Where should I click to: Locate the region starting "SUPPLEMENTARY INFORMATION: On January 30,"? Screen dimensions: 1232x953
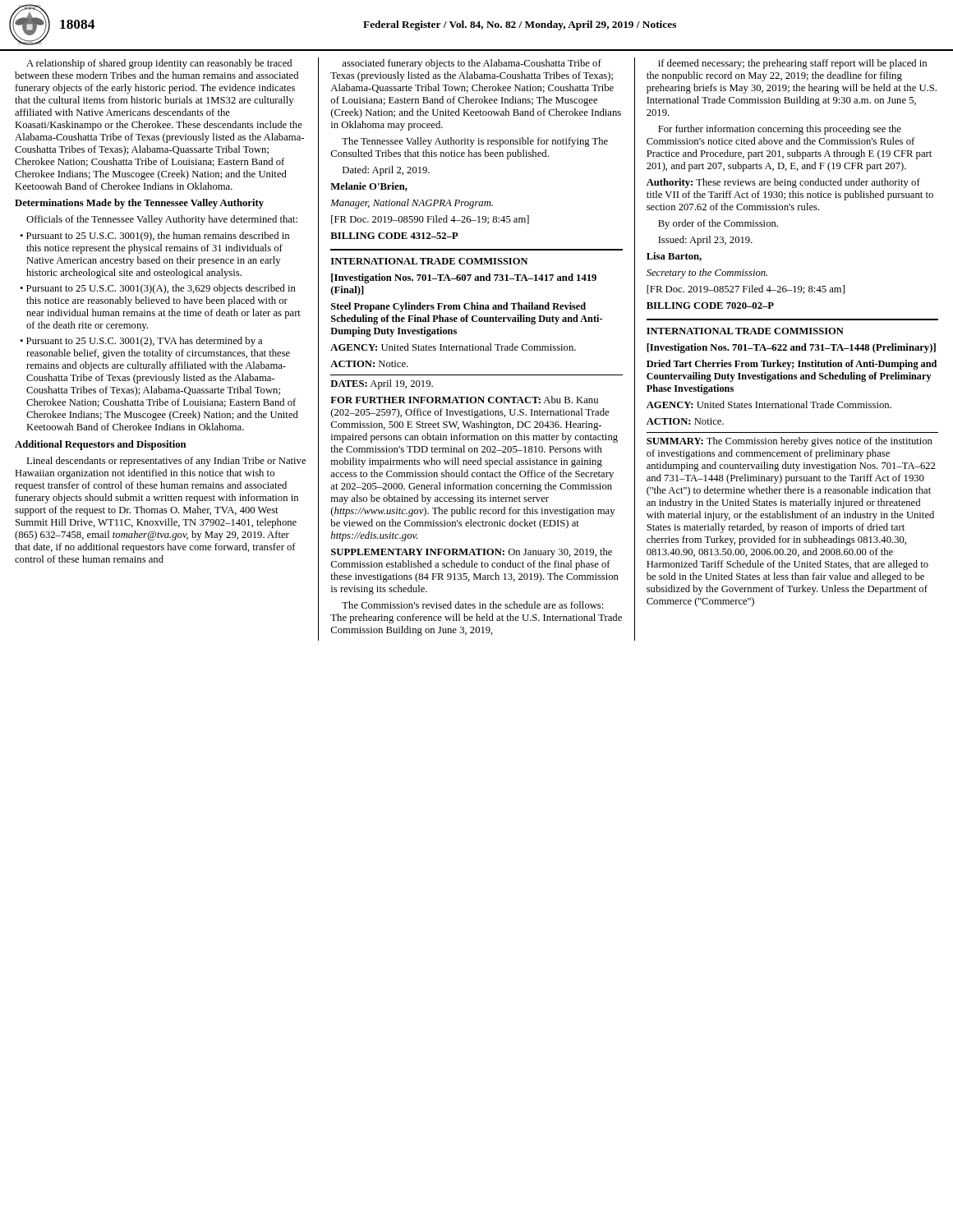point(476,571)
